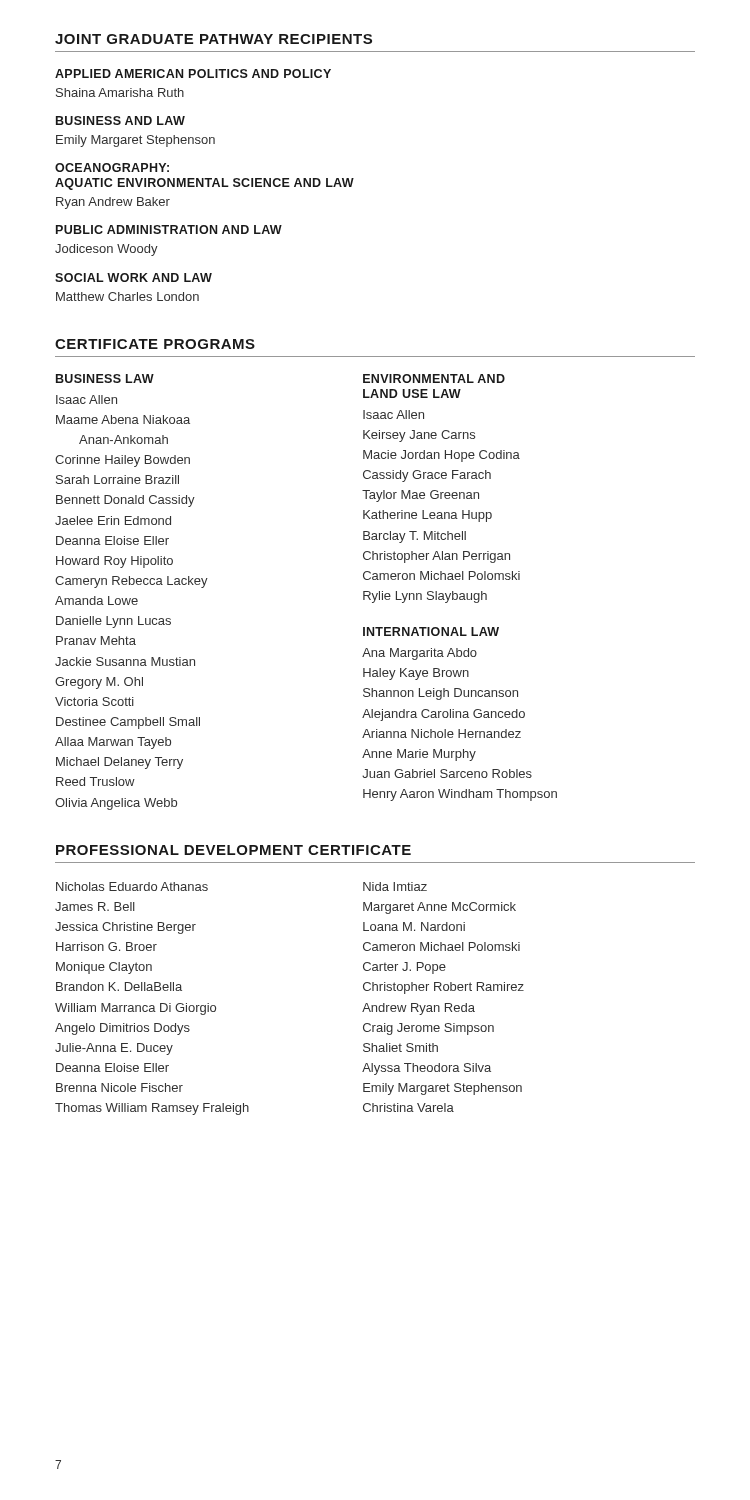Locate the region starting "Craig Jerome Simpson"

428,1027
